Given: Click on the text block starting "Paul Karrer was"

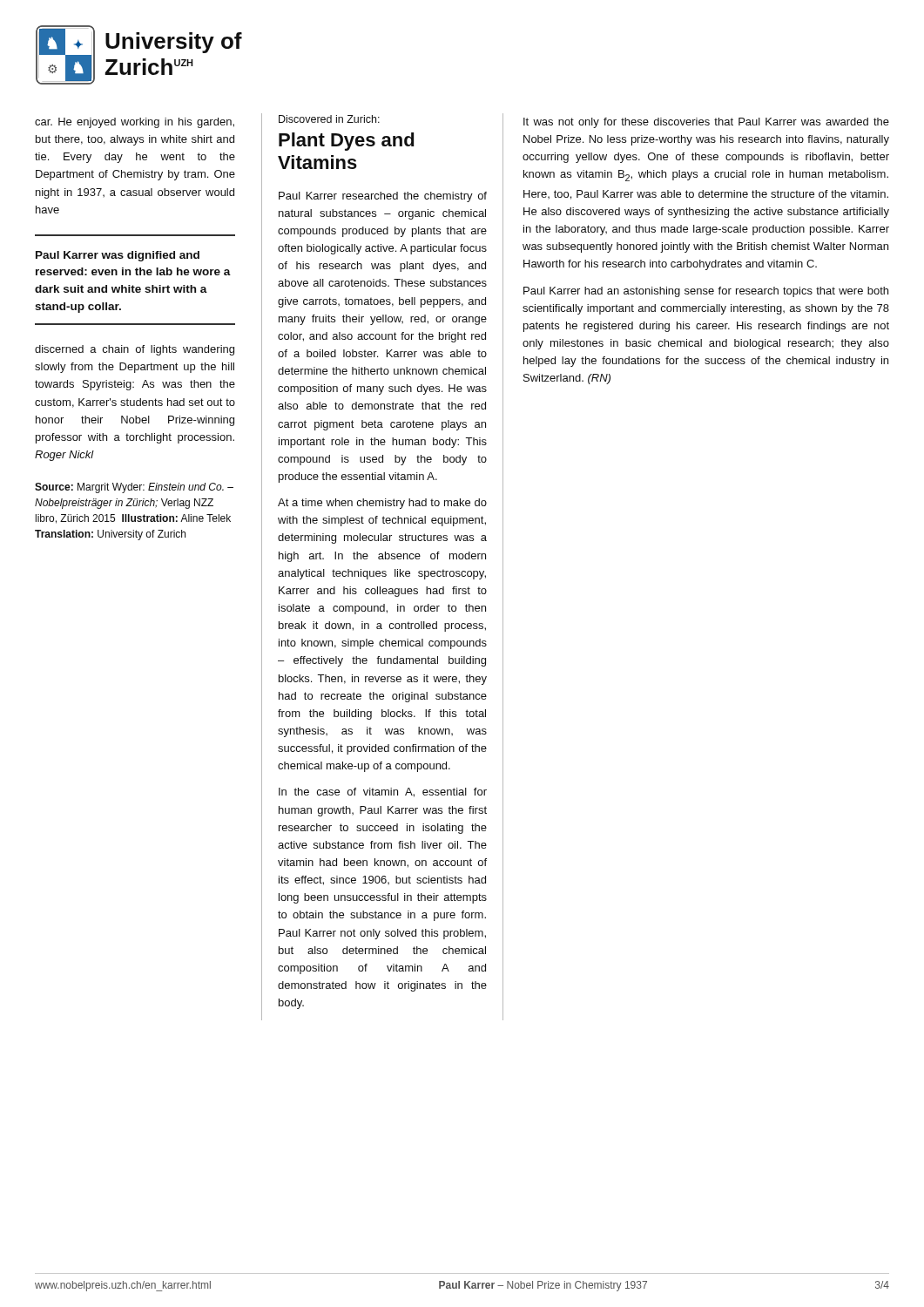Looking at the screenshot, I should [133, 280].
